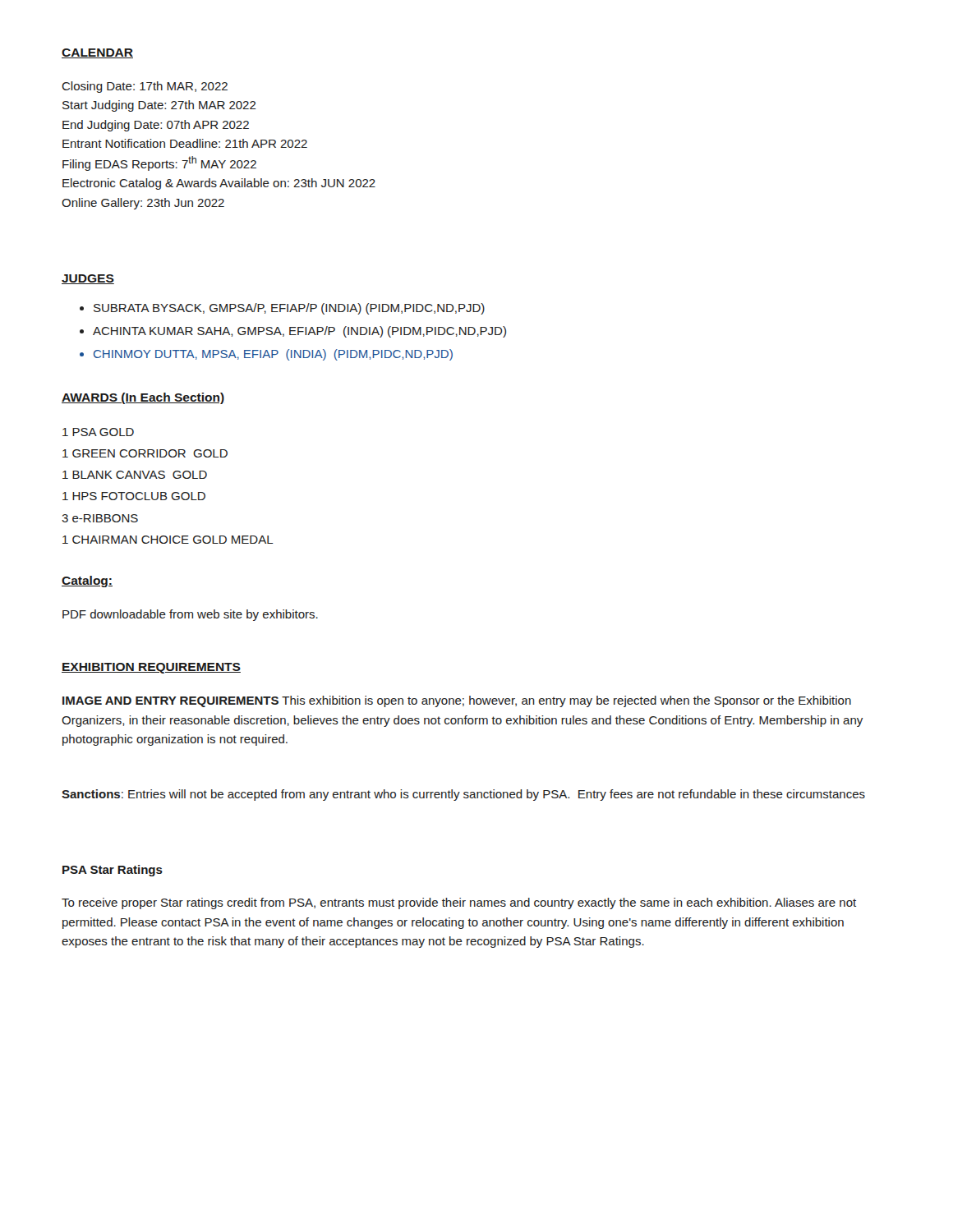The height and width of the screenshot is (1232, 953).
Task: Navigate to the element starting "Closing Date: 17th MAR, 2022 Start Judging"
Action: (219, 144)
